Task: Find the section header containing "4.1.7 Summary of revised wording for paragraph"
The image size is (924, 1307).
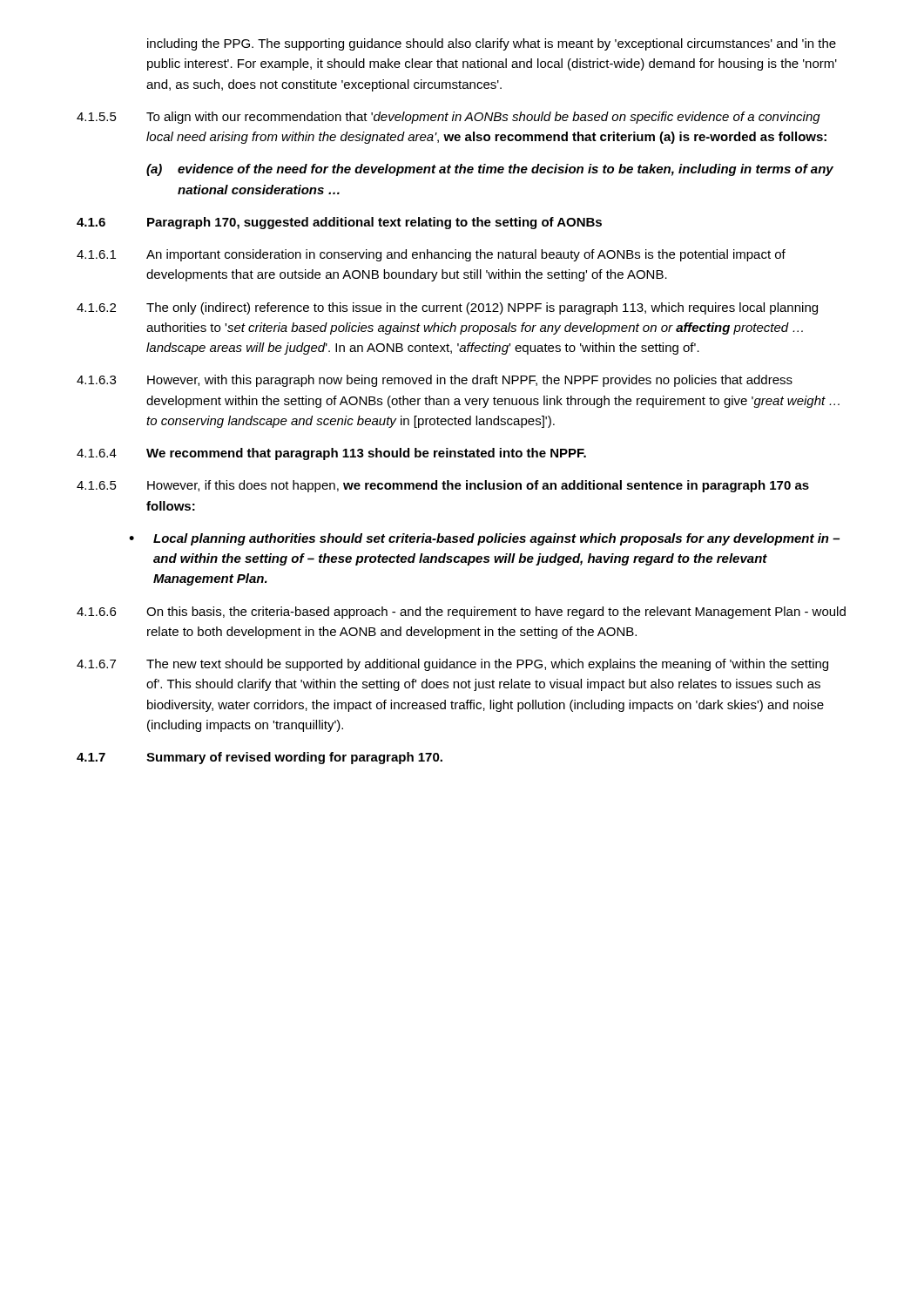Action: point(260,758)
